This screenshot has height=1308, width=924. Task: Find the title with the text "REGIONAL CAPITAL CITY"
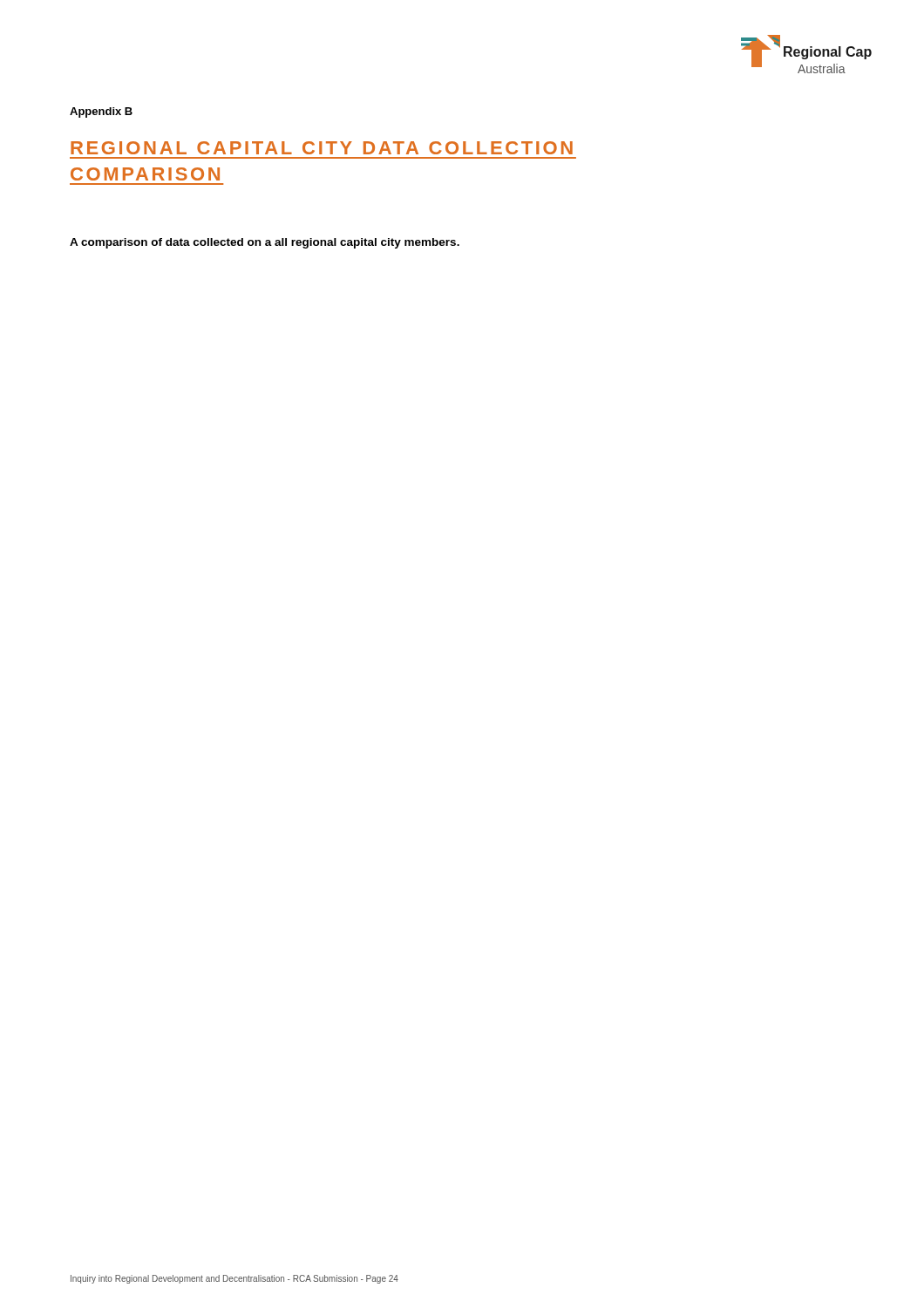(x=375, y=161)
